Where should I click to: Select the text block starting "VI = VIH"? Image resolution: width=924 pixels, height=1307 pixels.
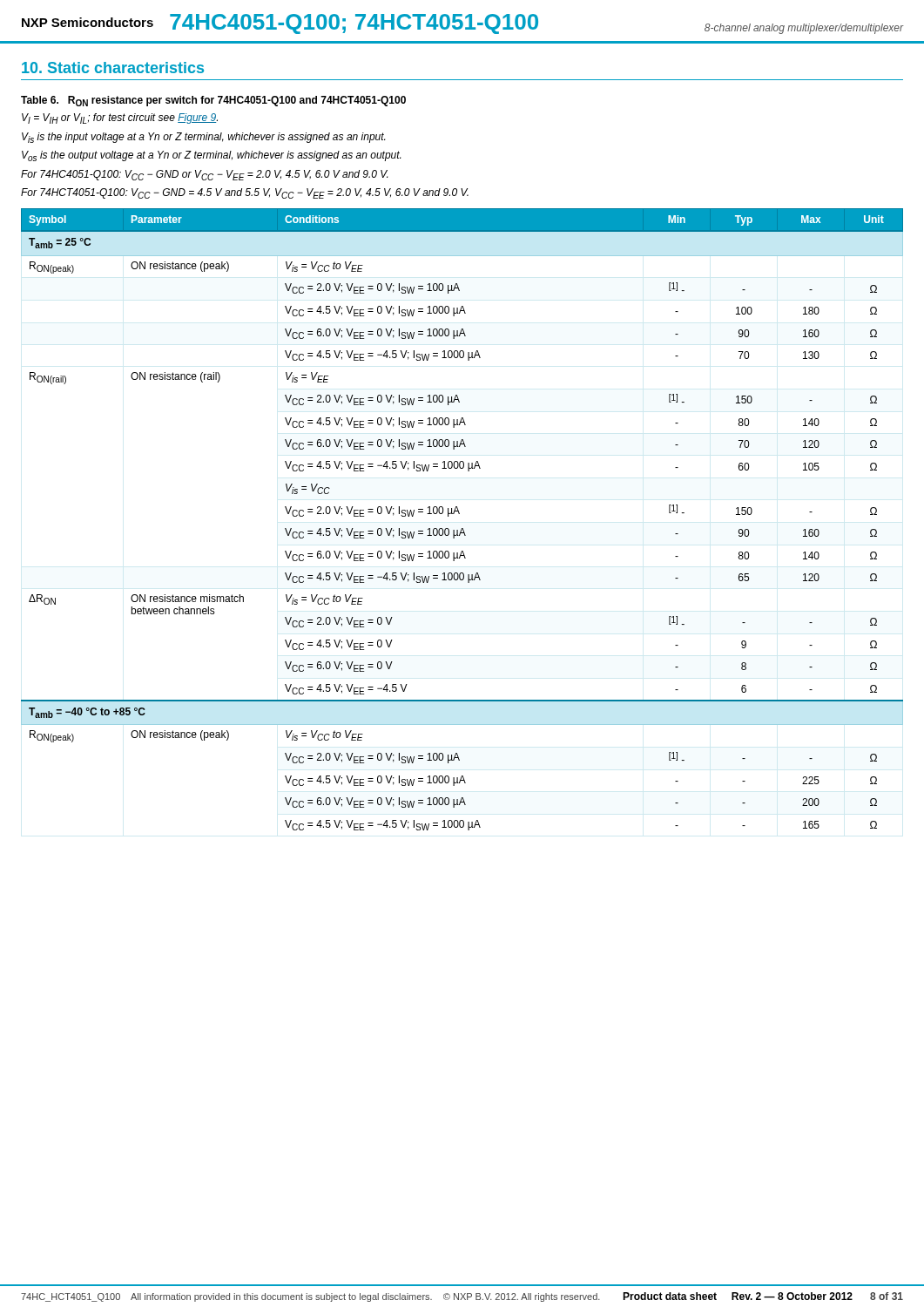pyautogui.click(x=245, y=156)
